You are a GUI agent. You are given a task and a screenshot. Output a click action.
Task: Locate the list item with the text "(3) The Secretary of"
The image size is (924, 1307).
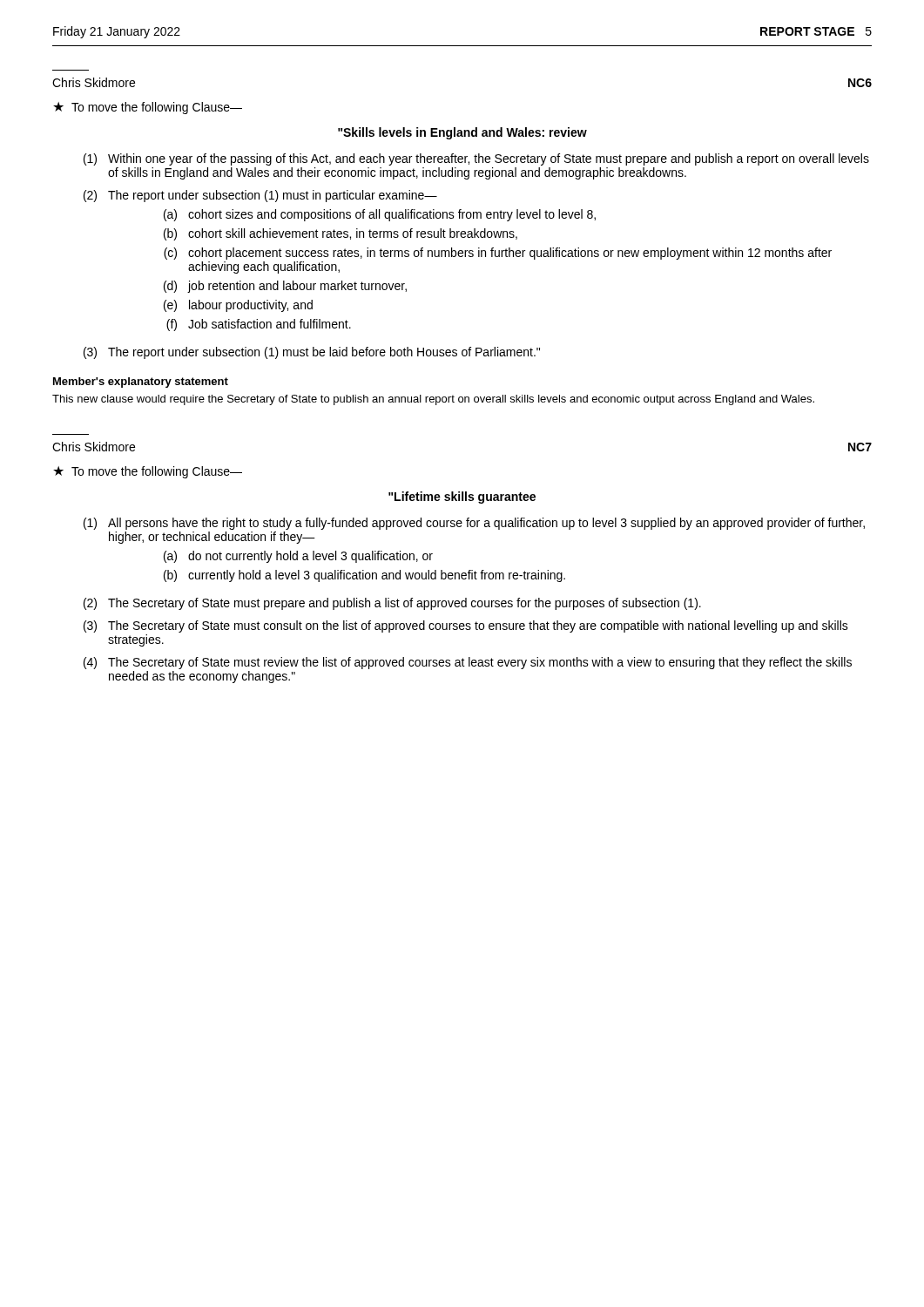coord(462,632)
